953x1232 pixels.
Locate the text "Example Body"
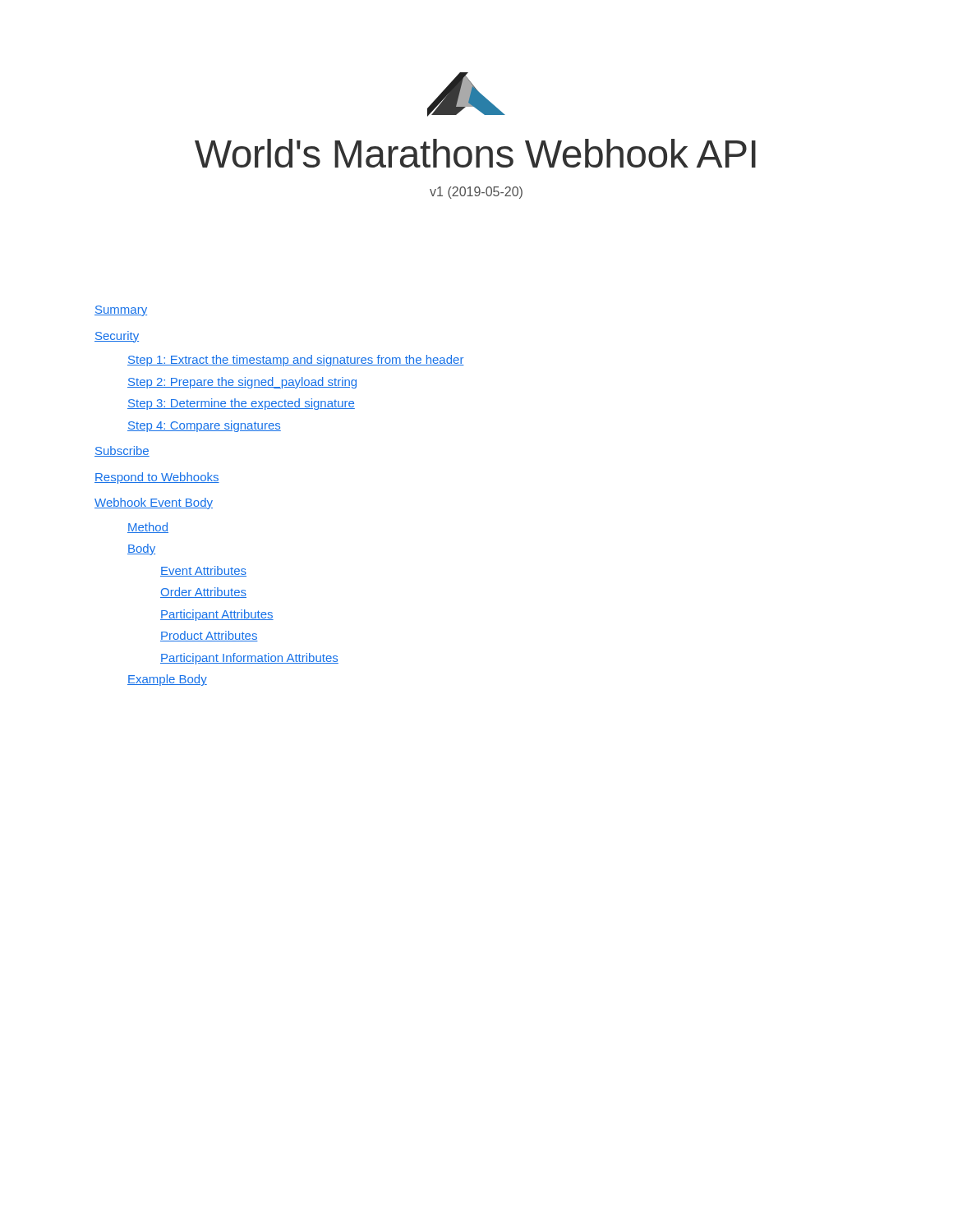(x=167, y=680)
